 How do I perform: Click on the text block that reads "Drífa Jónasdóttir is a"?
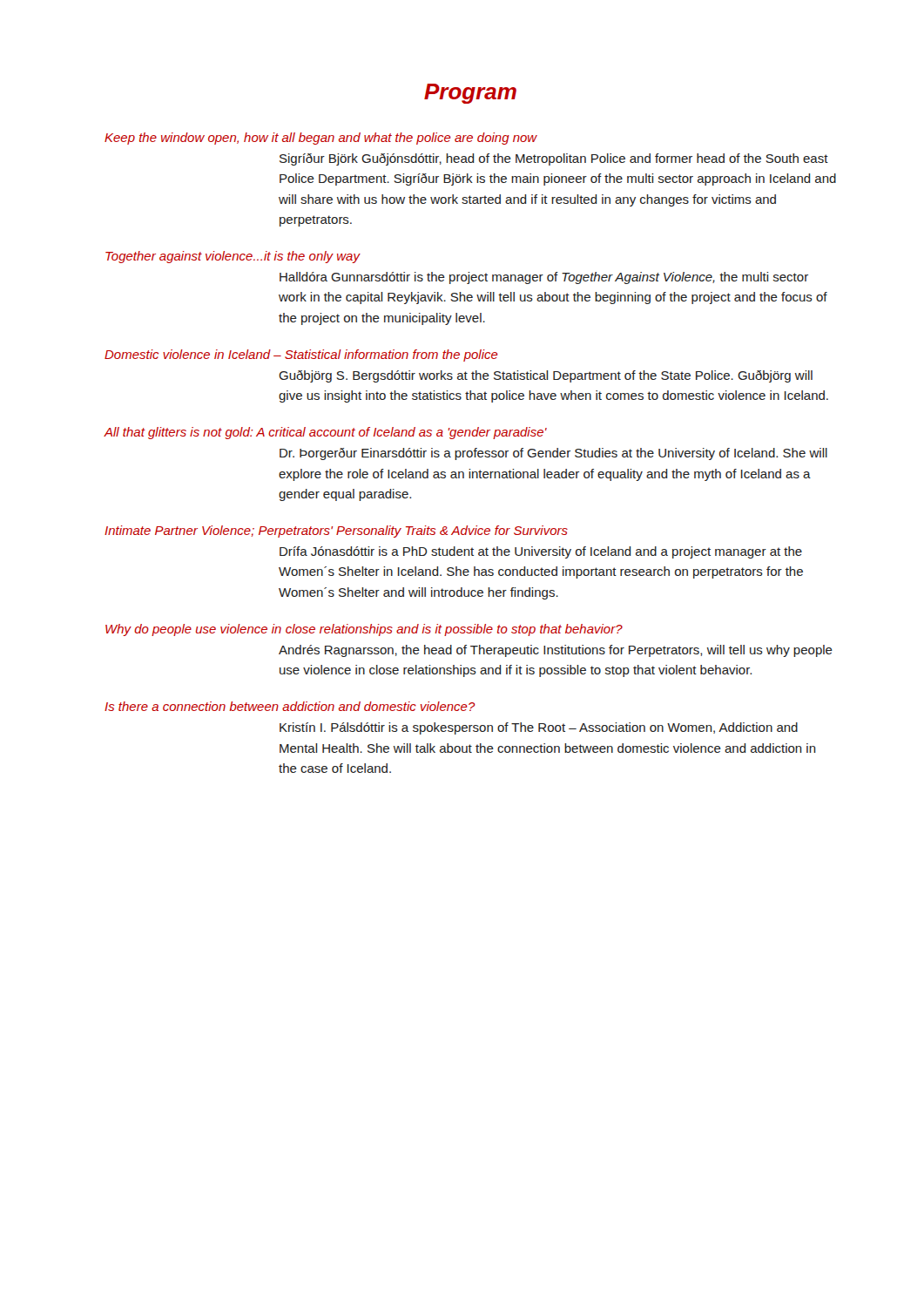541,571
